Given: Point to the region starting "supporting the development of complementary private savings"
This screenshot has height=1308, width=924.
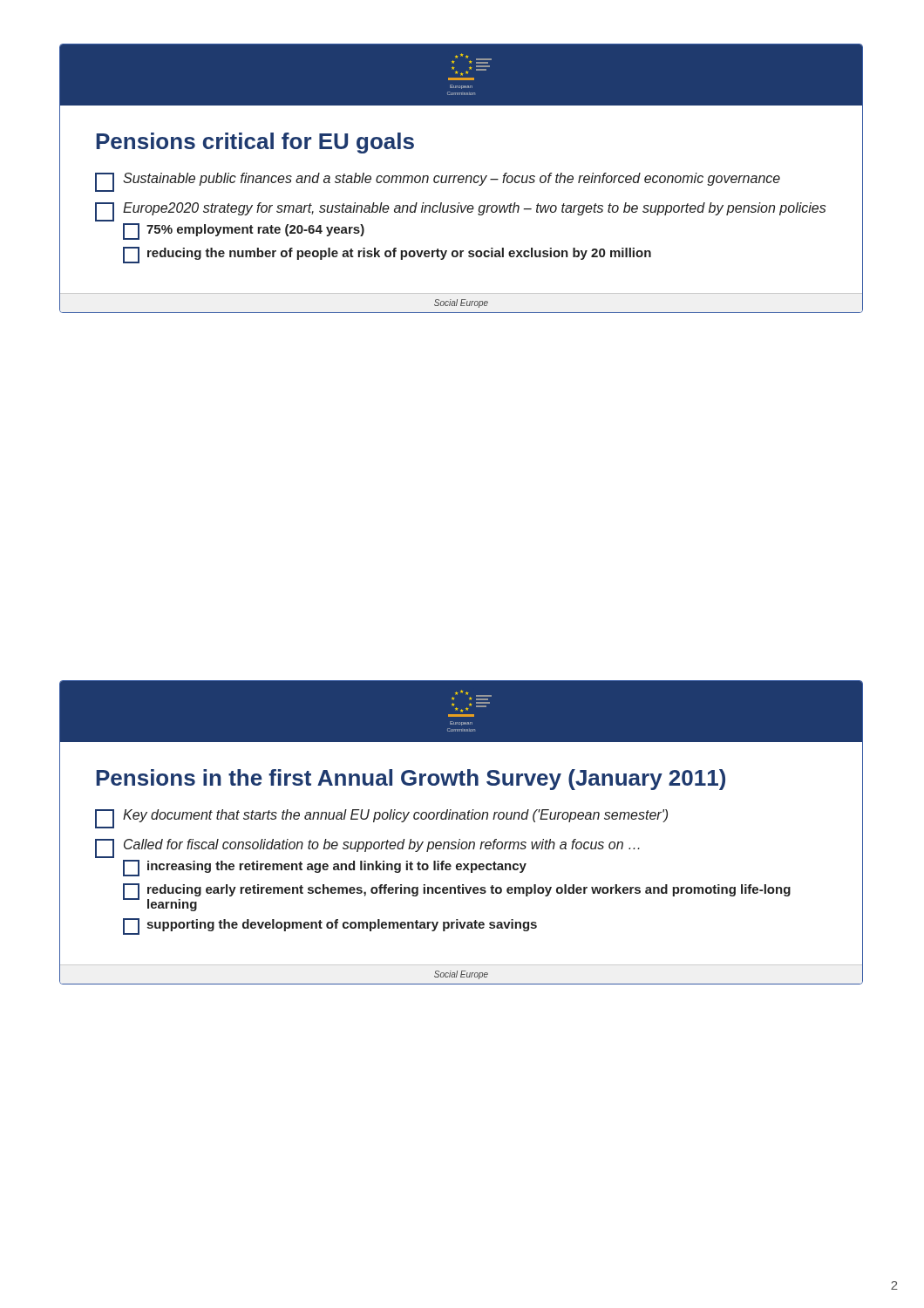Looking at the screenshot, I should coord(330,926).
